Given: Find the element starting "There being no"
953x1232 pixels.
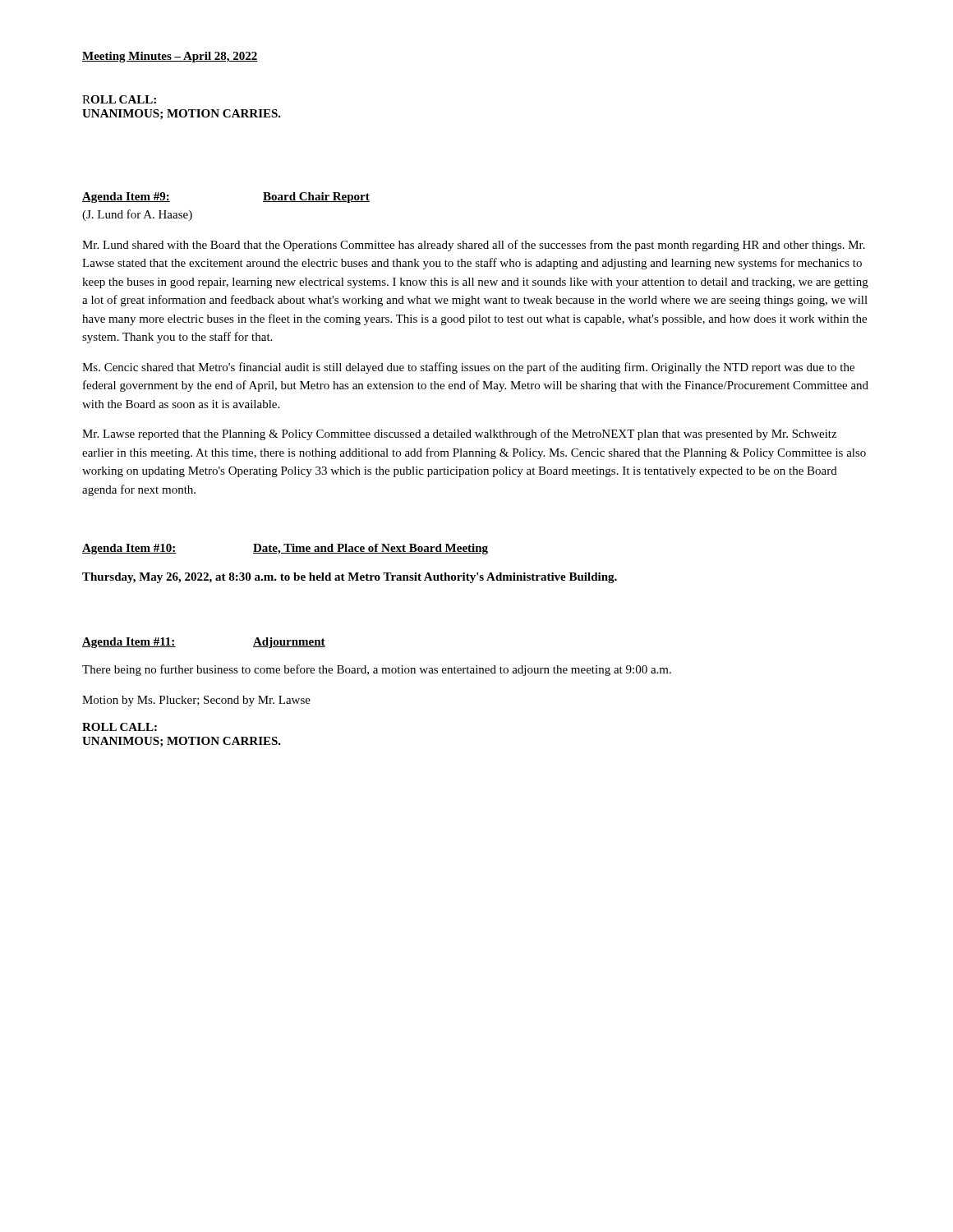Looking at the screenshot, I should coord(377,669).
